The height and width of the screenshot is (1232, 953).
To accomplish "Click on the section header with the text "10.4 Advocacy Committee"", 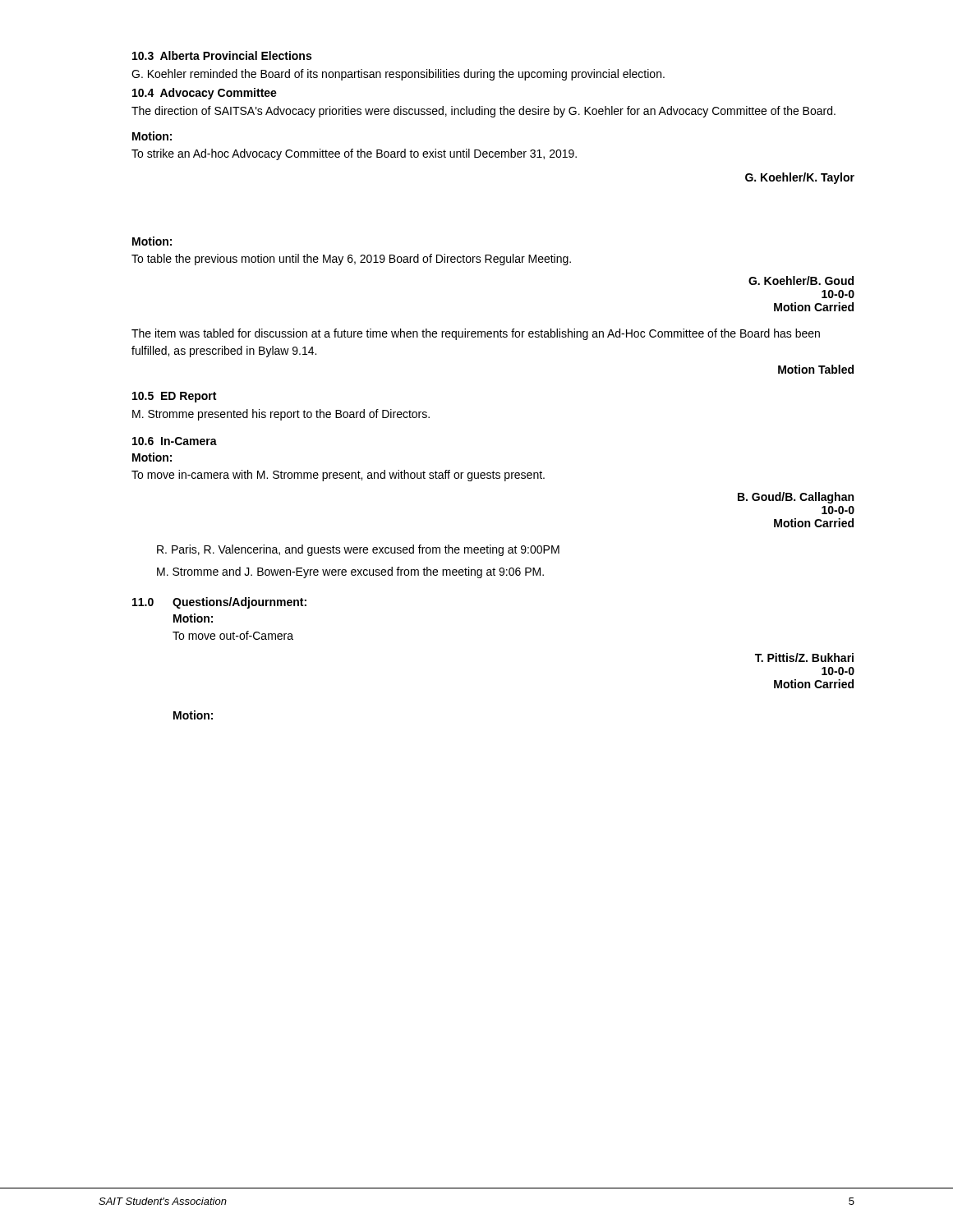I will 204,93.
